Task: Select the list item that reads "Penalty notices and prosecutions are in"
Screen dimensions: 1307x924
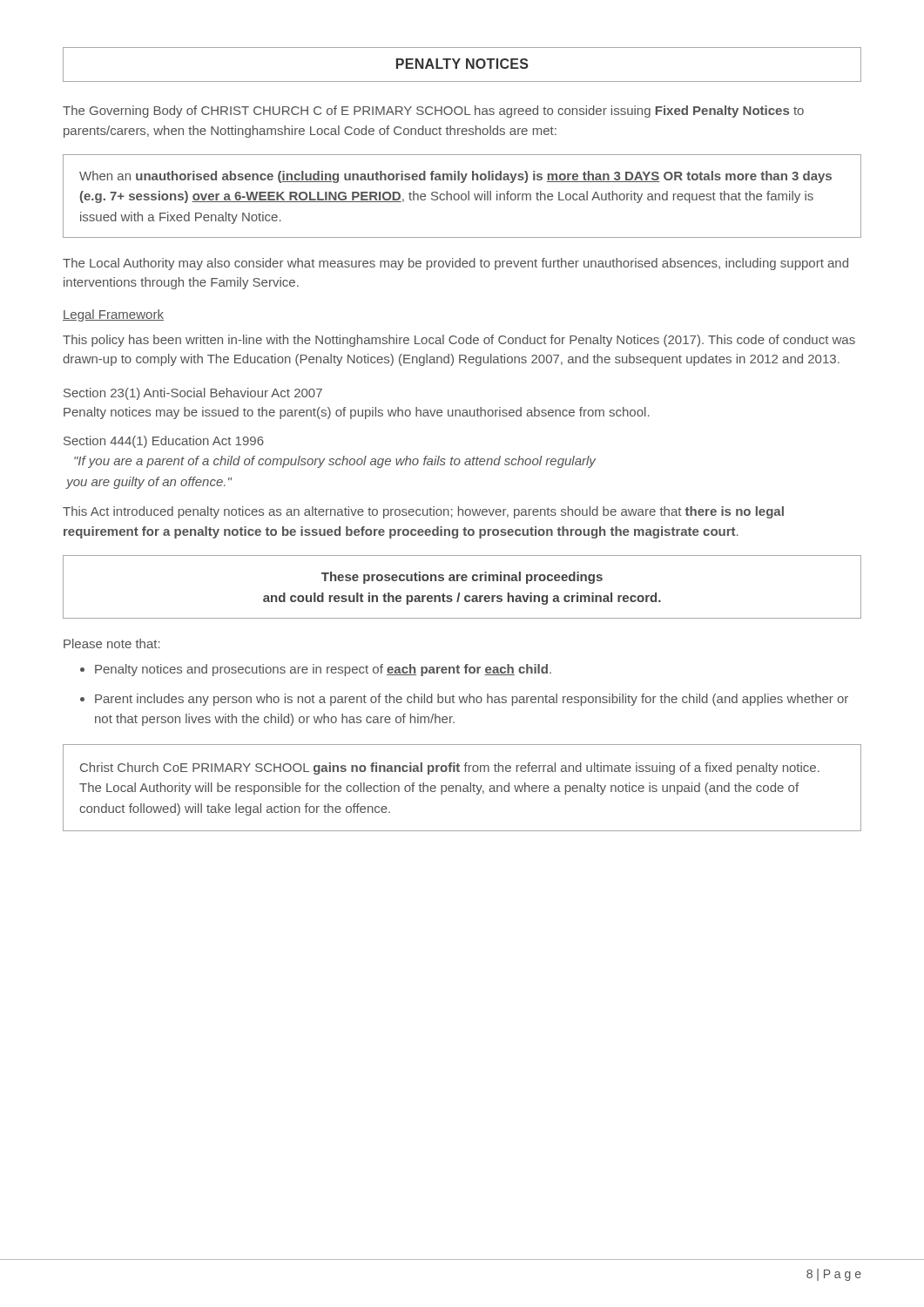Action: tap(323, 669)
